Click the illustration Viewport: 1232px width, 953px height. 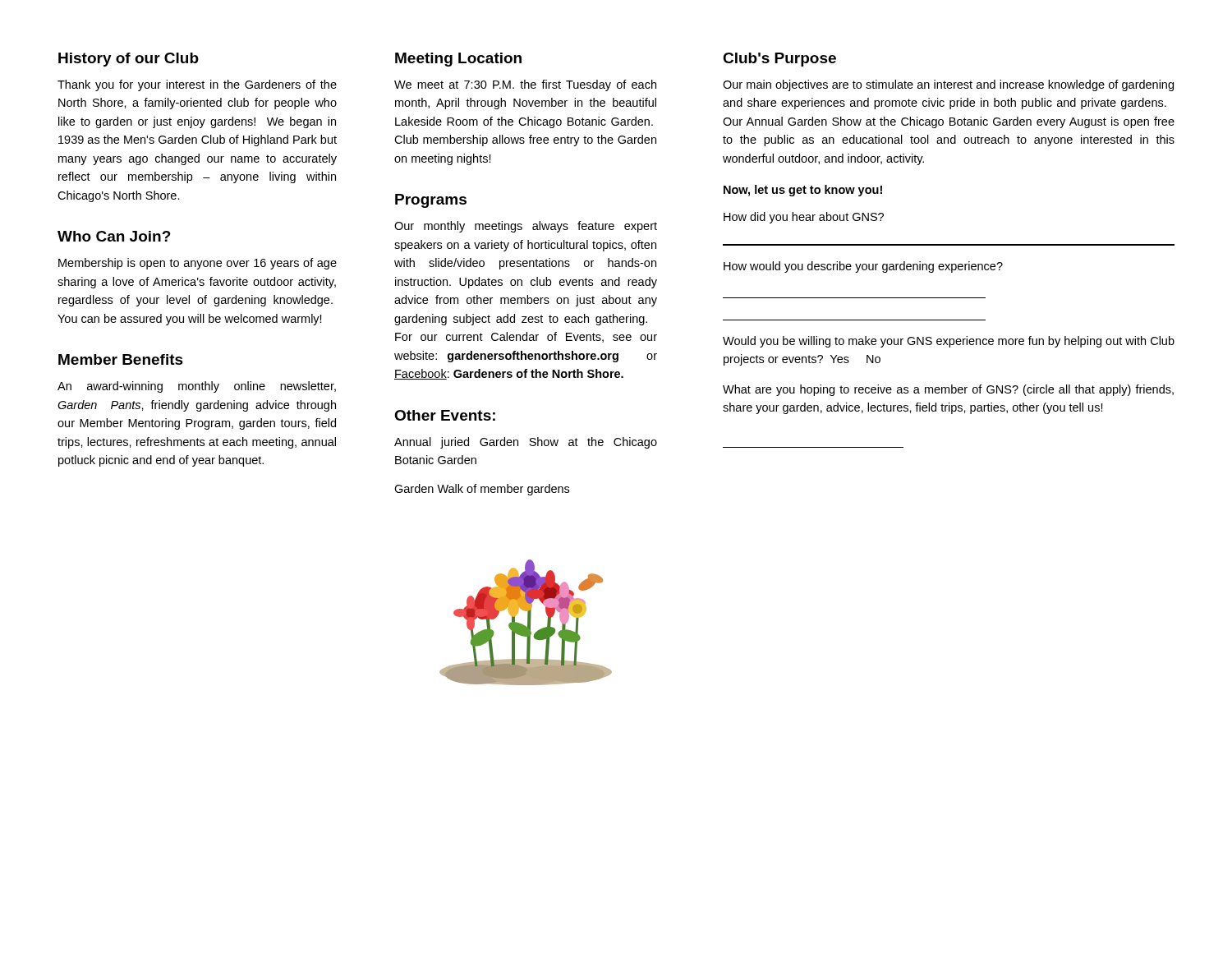[526, 601]
